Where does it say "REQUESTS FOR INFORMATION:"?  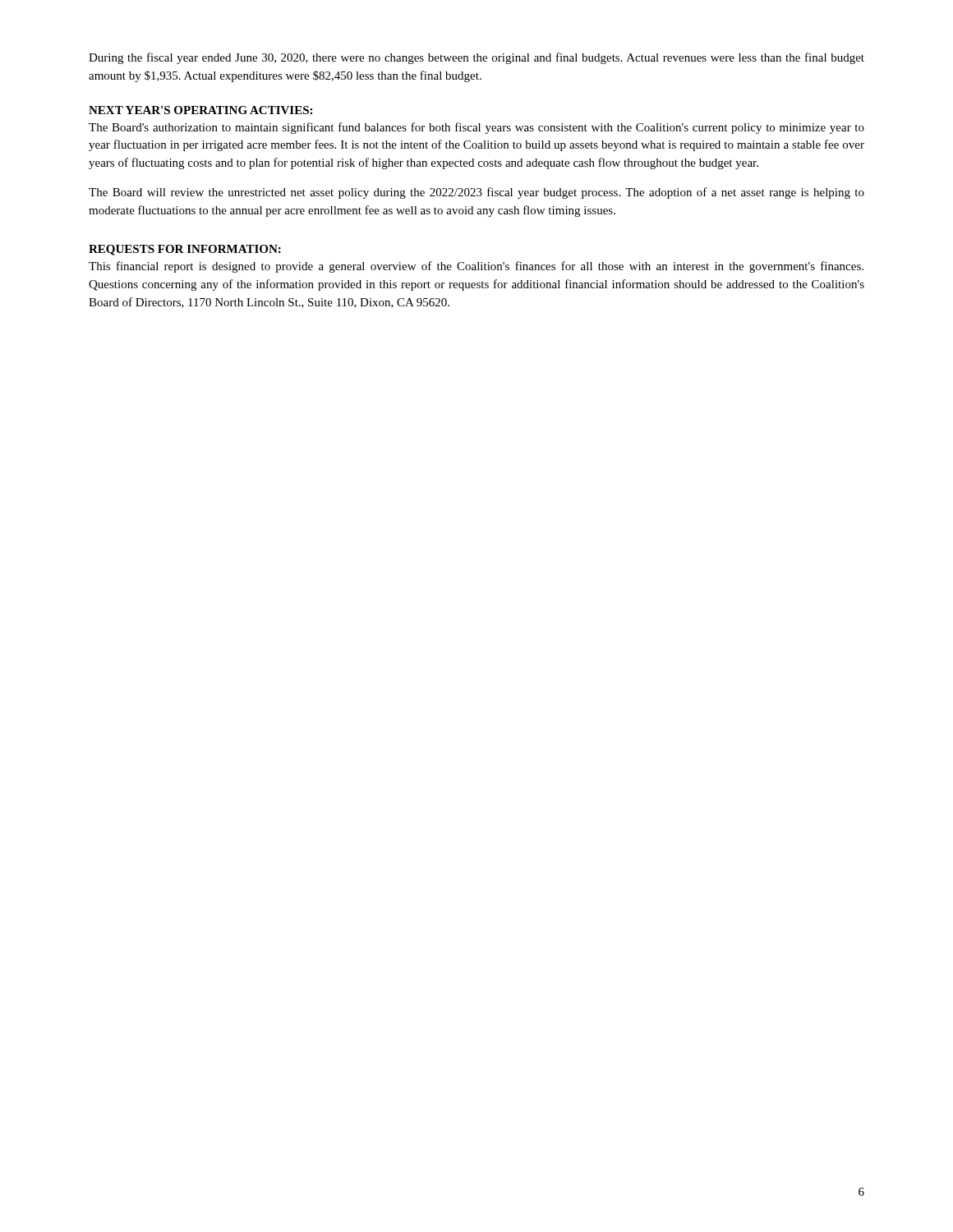pyautogui.click(x=185, y=249)
